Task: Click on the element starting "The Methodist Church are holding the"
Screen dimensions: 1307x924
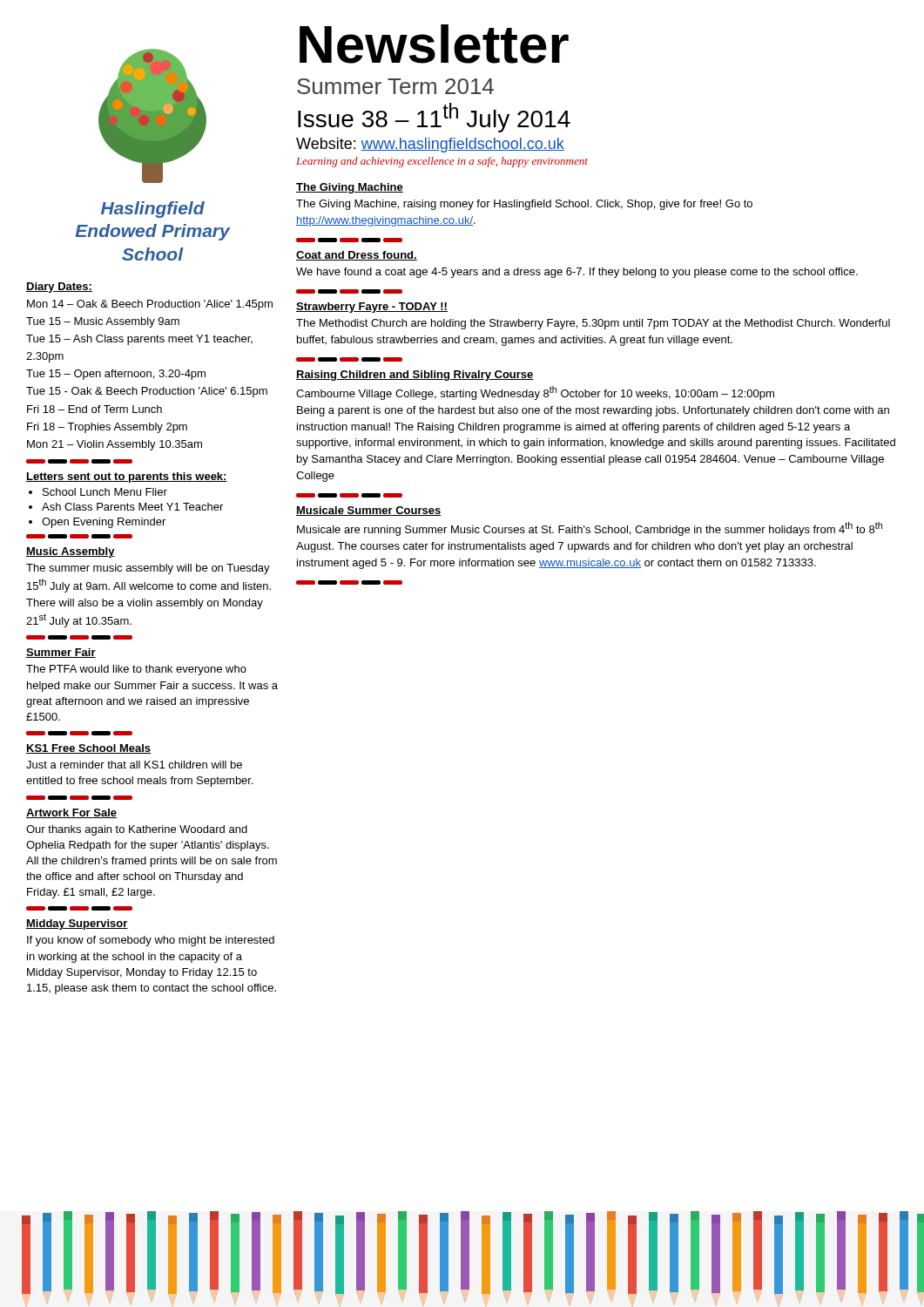Action: pos(593,331)
